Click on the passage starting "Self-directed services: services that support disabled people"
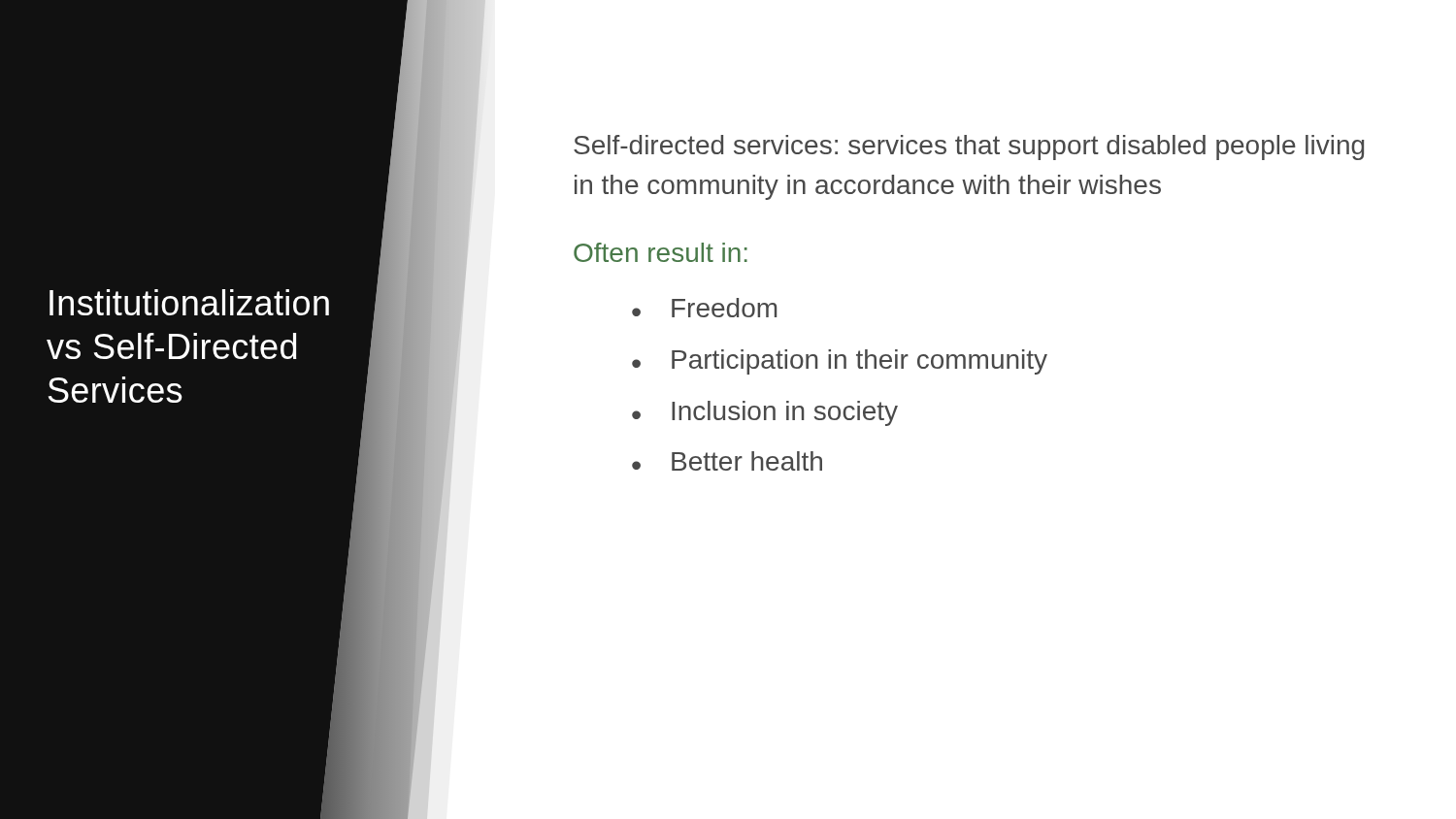The image size is (1456, 819). point(969,165)
